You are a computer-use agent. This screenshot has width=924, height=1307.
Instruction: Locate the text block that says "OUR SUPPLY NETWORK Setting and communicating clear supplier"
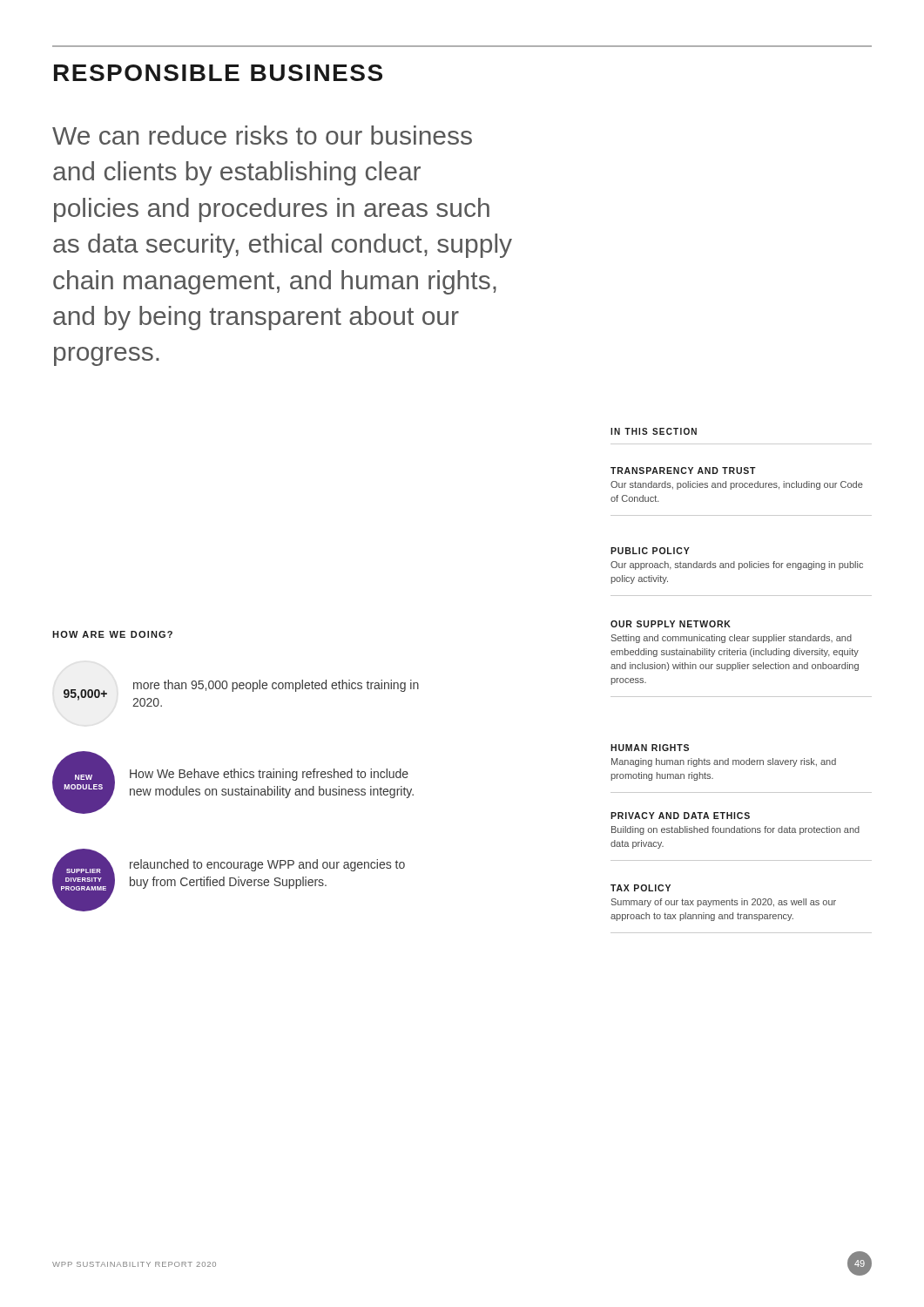pos(741,653)
